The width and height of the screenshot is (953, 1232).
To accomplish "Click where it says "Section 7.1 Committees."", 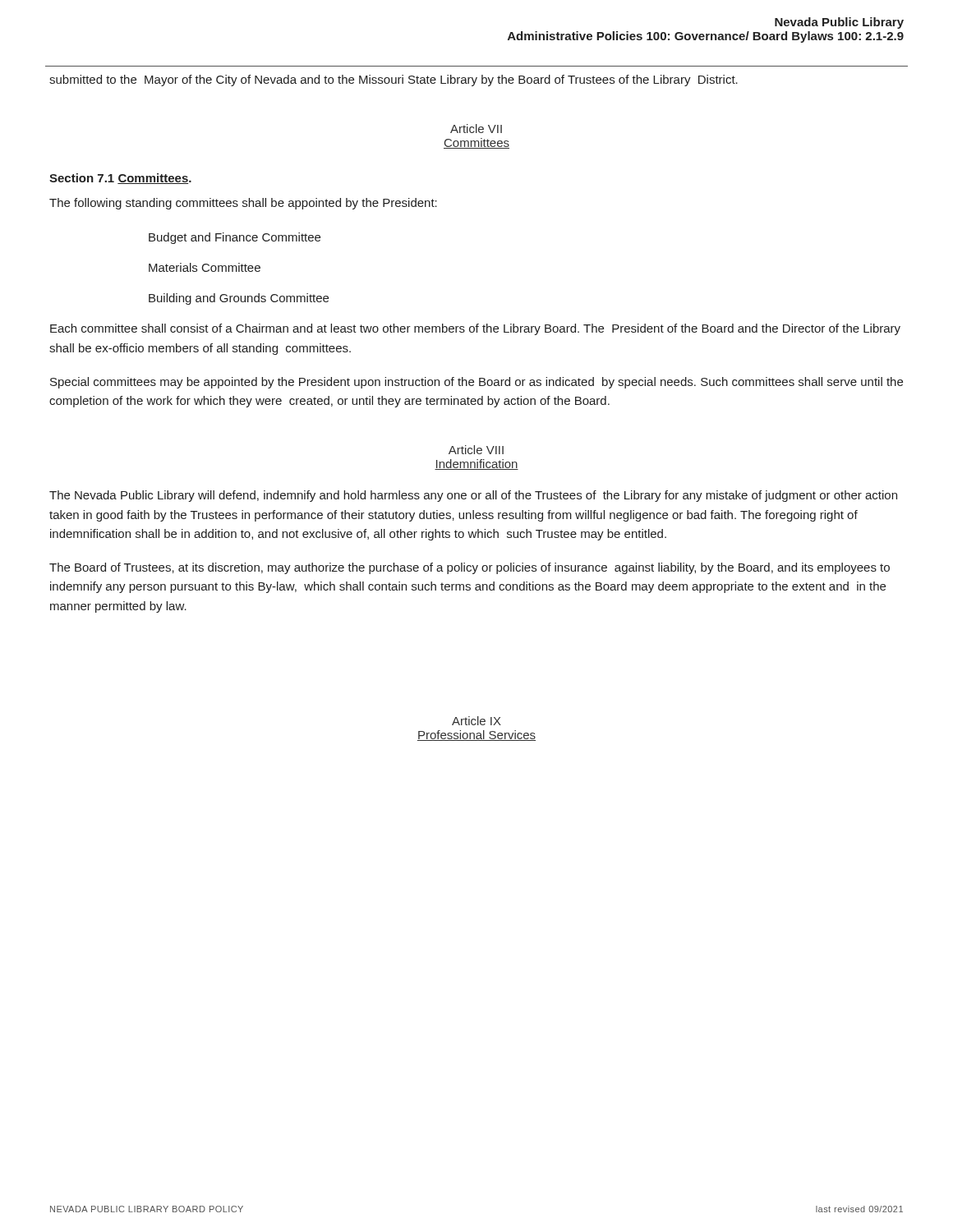I will click(x=121, y=178).
